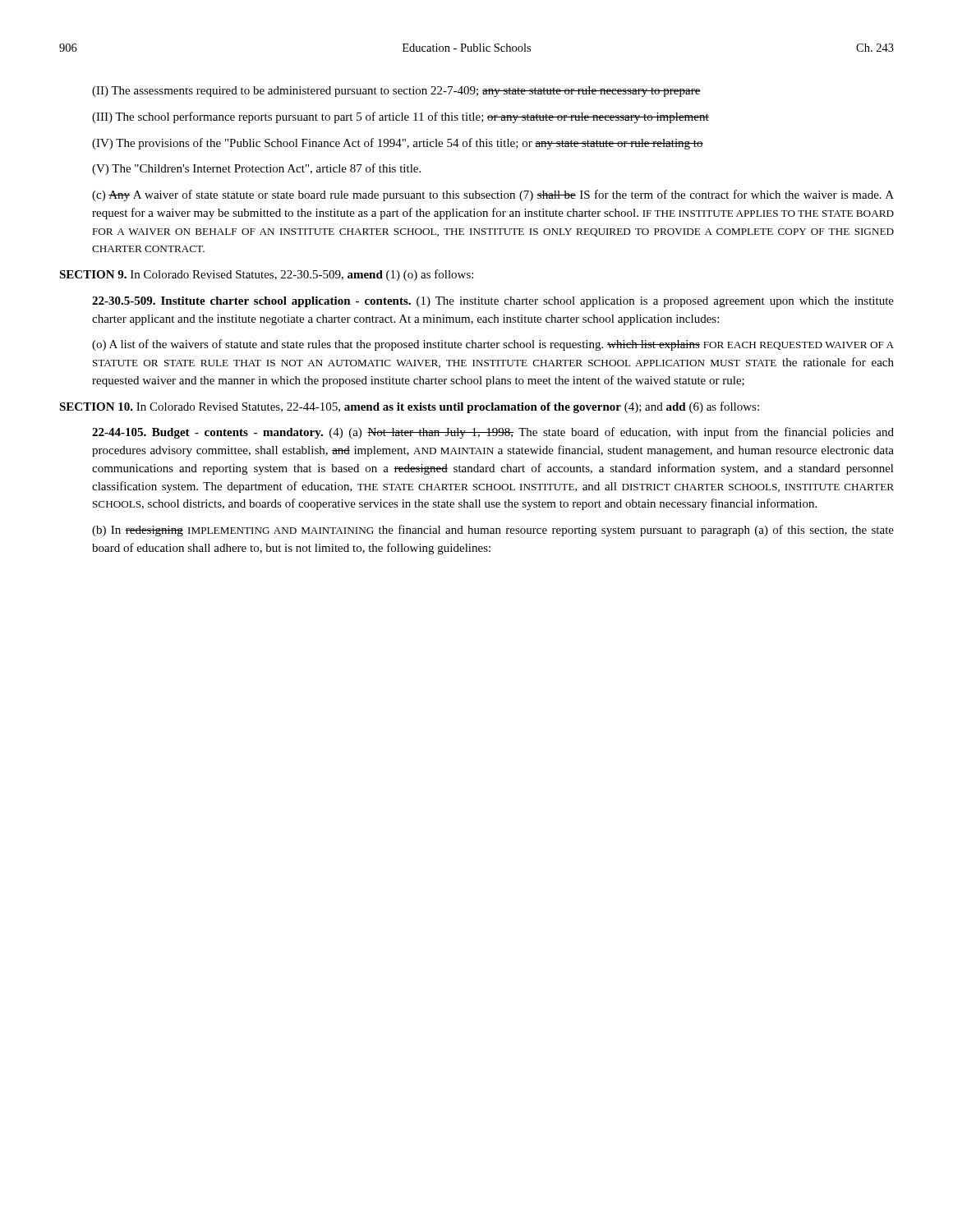Screen dimensions: 1232x953
Task: Click on the list item with the text "(IV) The provisions of the "Public School"
Action: tap(493, 143)
